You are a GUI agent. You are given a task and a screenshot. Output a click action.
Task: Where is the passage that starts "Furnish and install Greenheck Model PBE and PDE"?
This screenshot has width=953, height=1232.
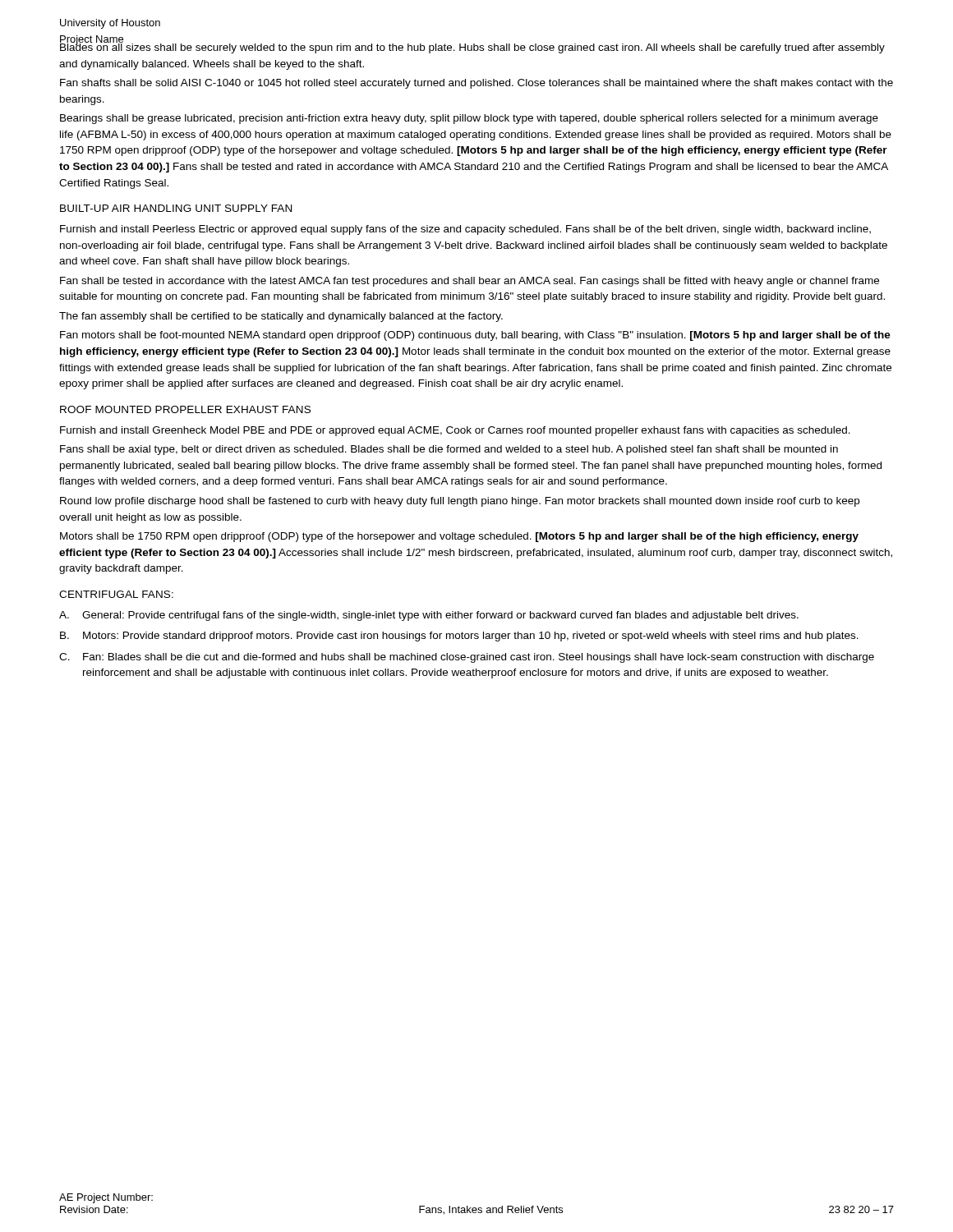tap(455, 430)
